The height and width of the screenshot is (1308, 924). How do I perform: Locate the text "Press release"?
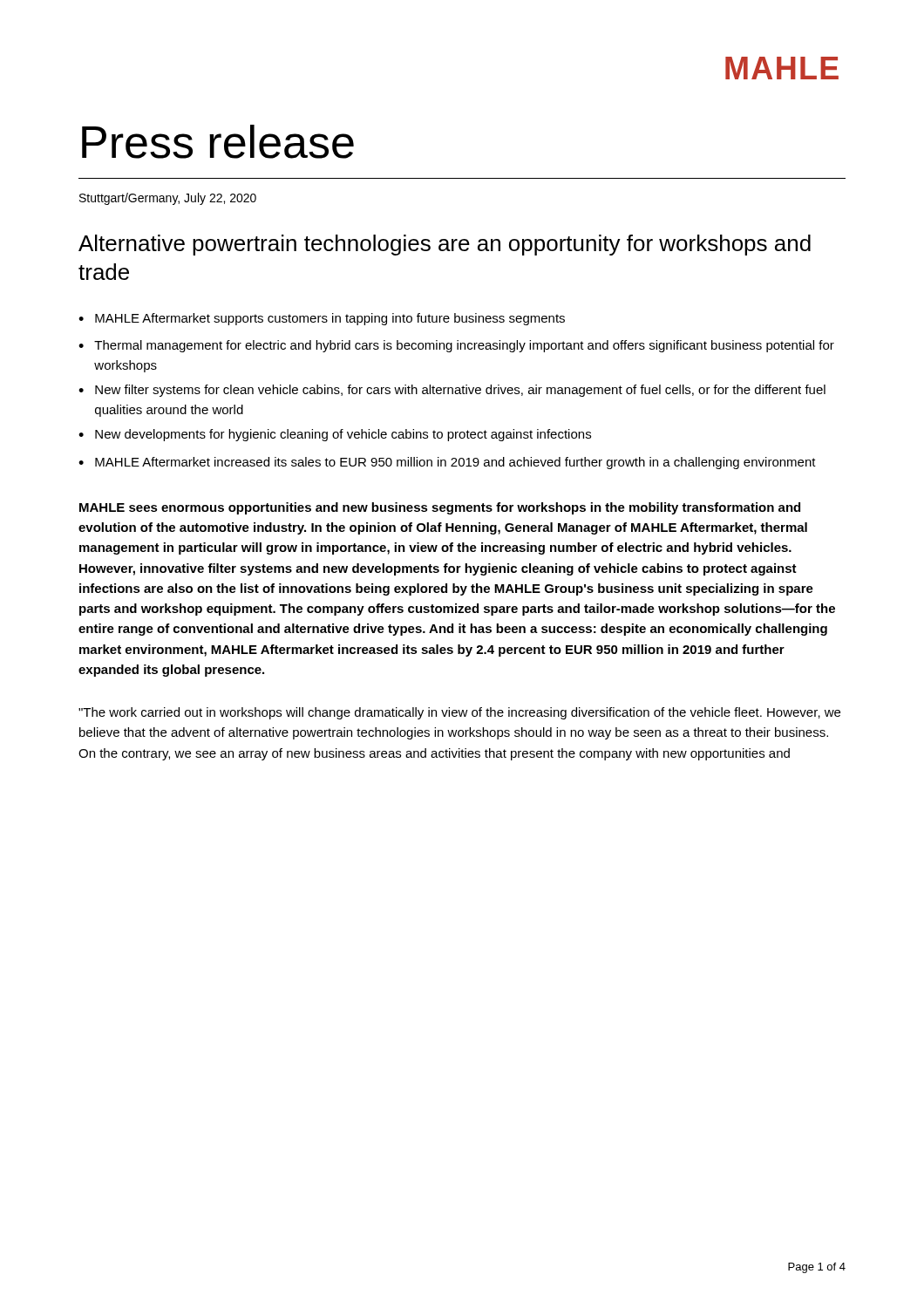(x=218, y=142)
